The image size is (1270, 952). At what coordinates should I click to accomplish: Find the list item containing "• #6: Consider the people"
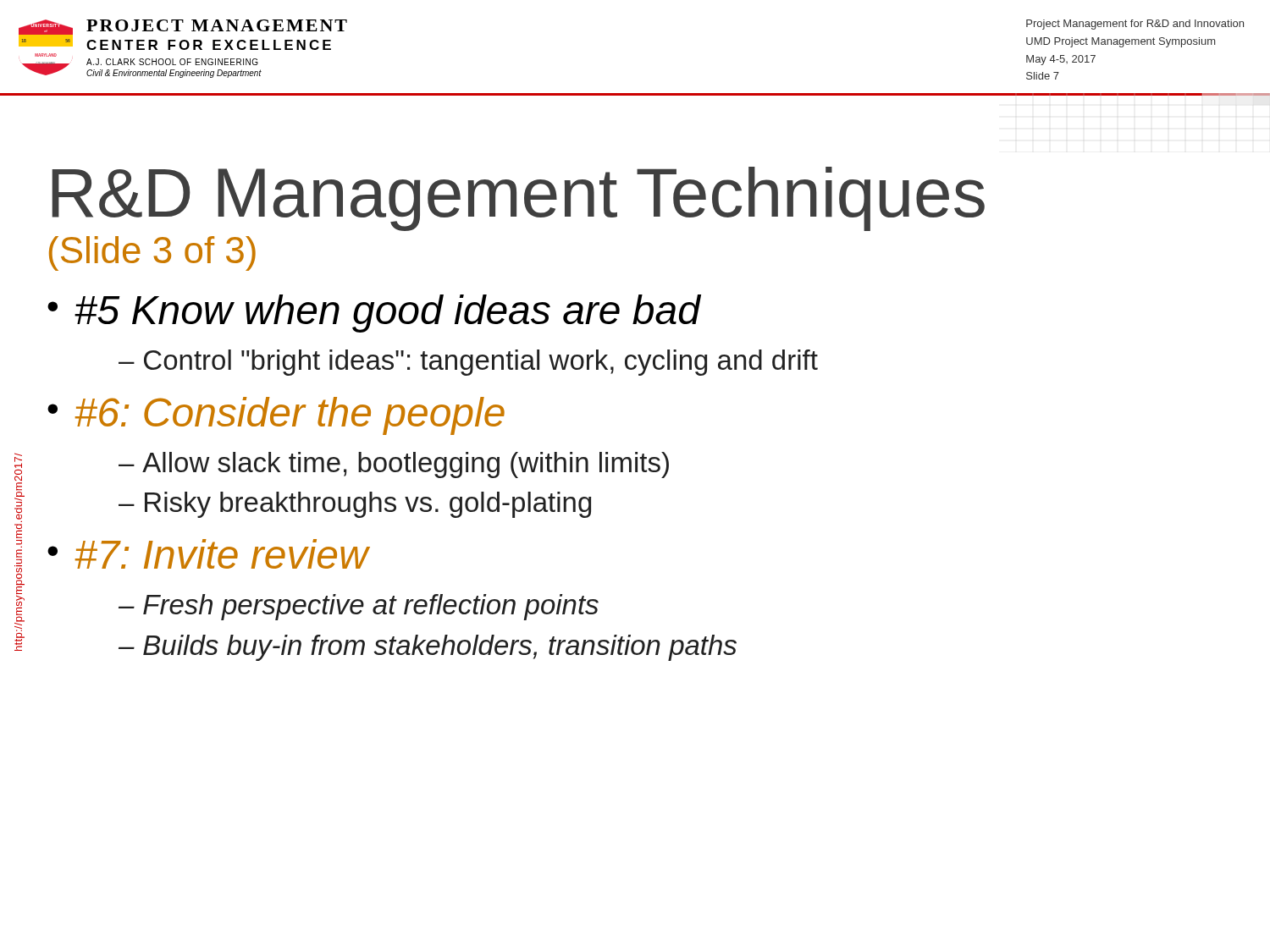point(276,413)
